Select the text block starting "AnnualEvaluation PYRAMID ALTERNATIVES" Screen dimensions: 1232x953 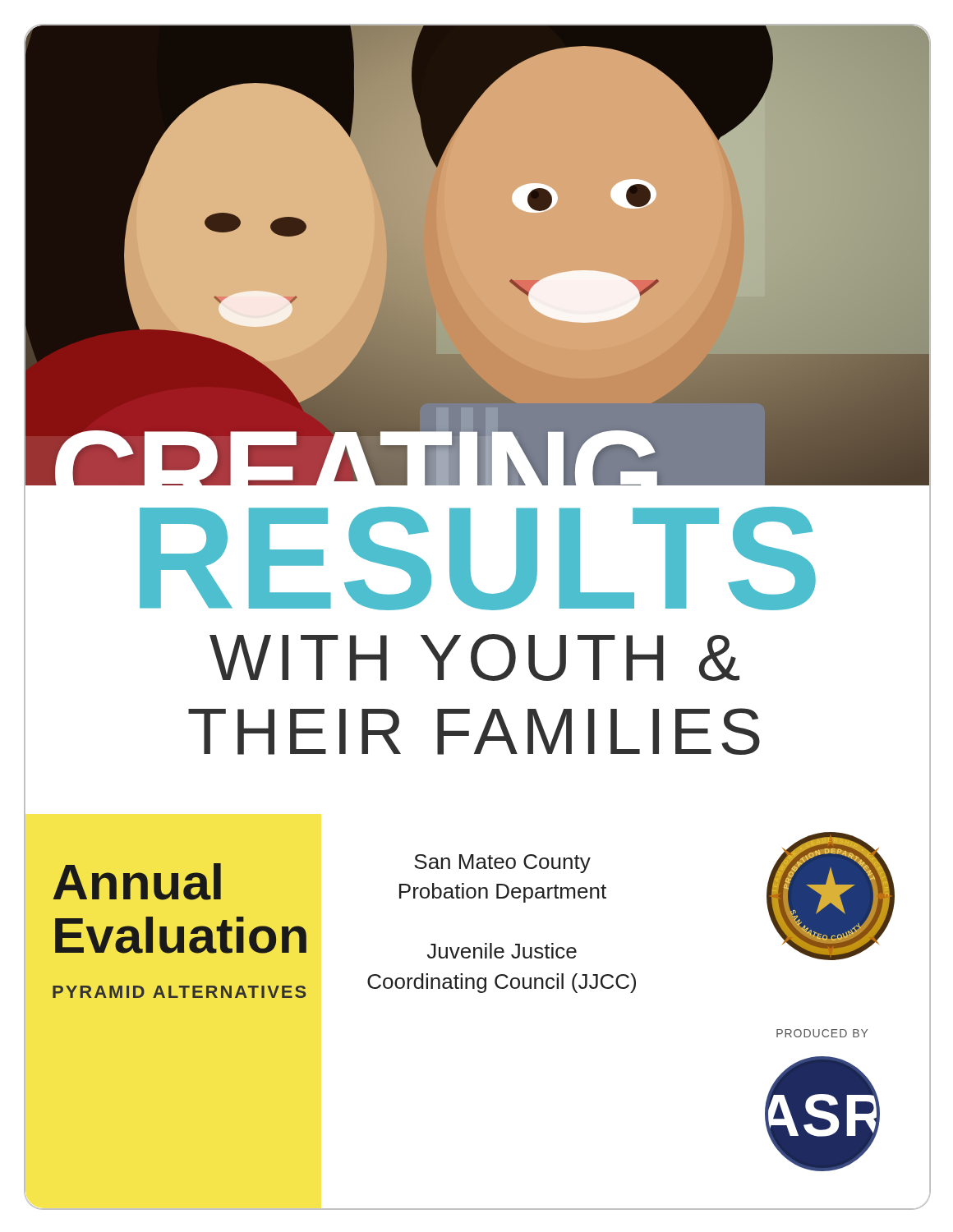pos(187,929)
